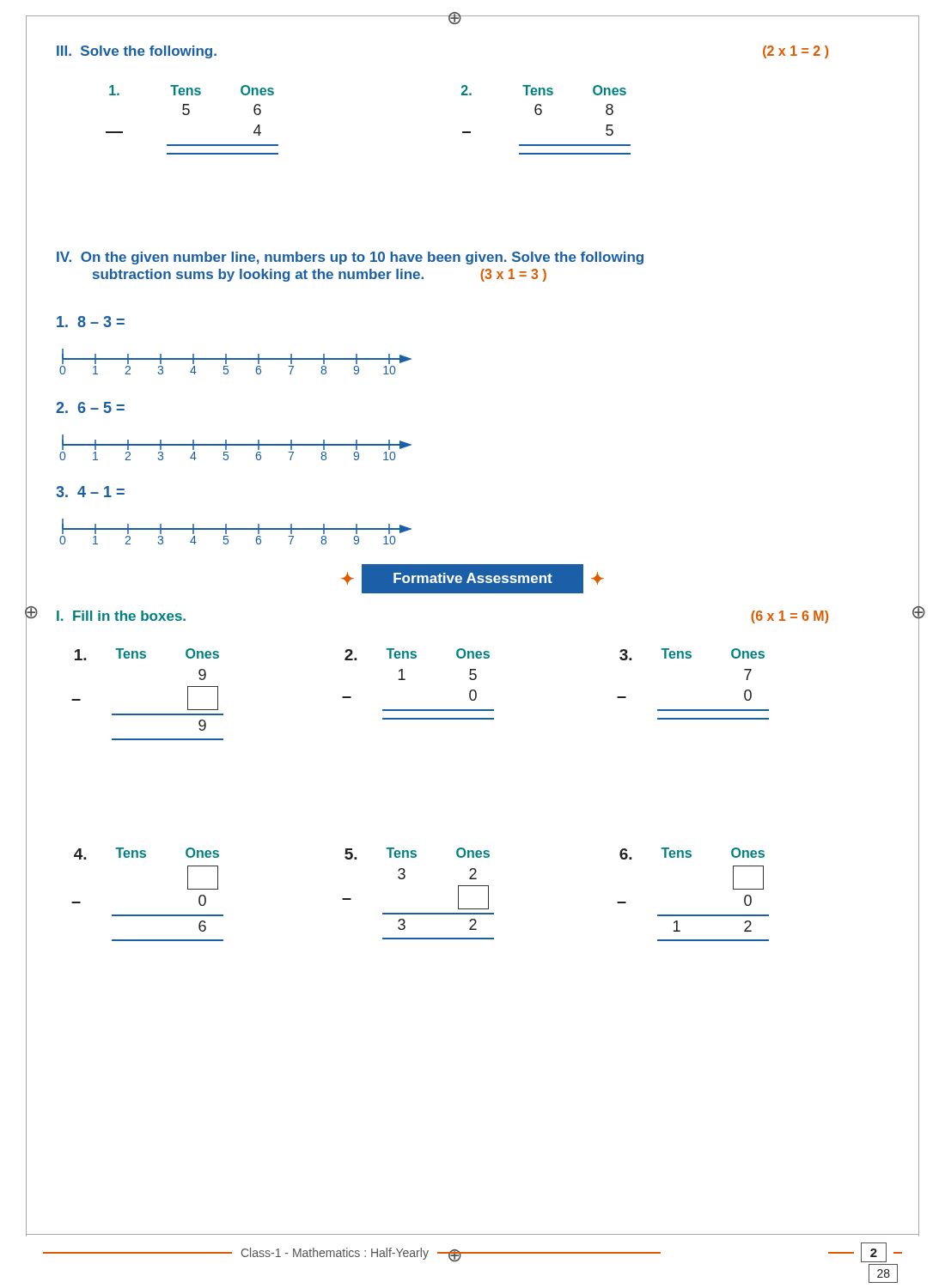Find the section header on this page that starts "IV. On the"
Screen dimensions: 1288x945
point(350,266)
